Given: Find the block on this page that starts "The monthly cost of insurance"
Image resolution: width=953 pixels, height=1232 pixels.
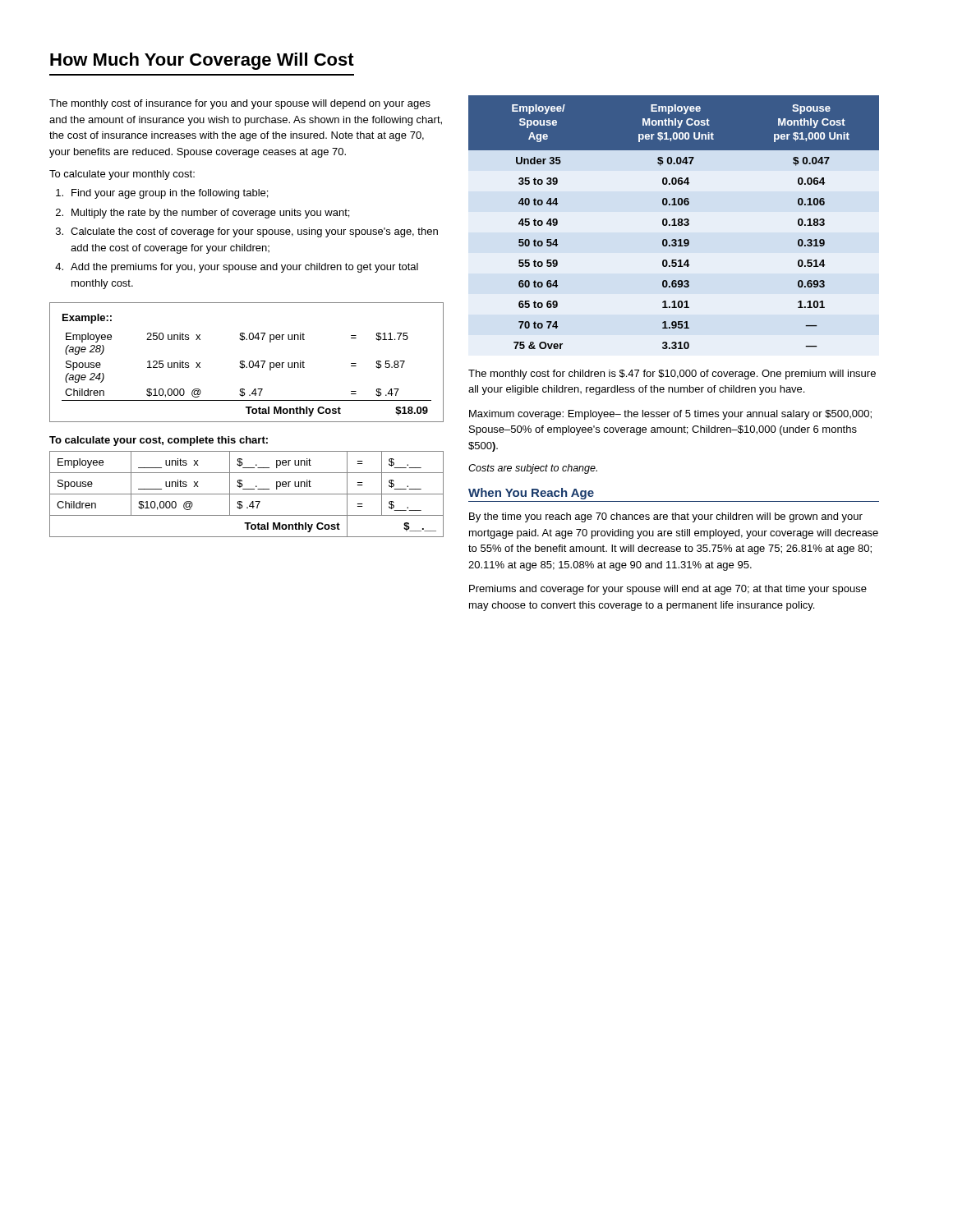Looking at the screenshot, I should click(246, 127).
